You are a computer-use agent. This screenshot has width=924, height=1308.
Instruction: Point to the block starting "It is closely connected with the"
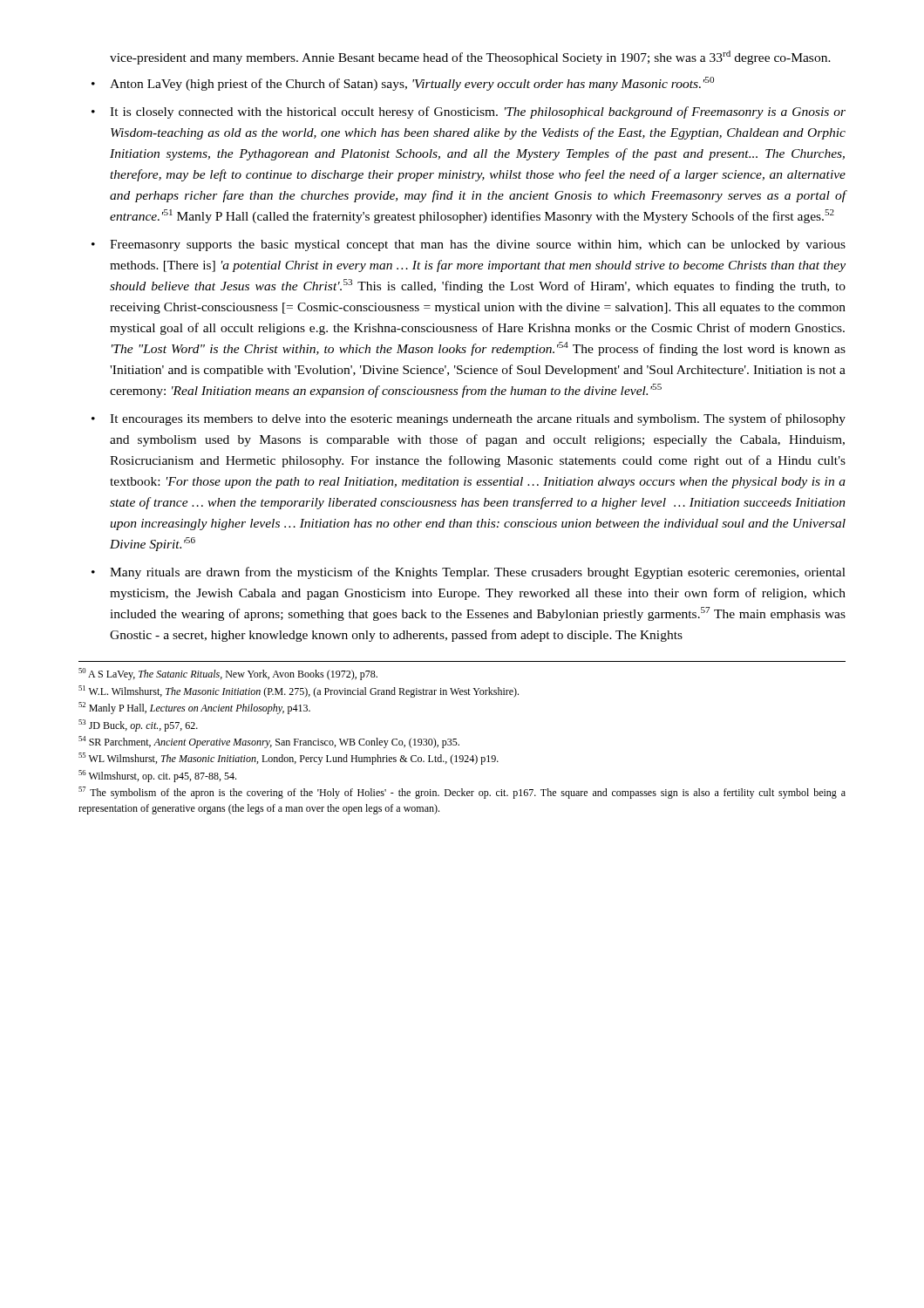tap(478, 164)
